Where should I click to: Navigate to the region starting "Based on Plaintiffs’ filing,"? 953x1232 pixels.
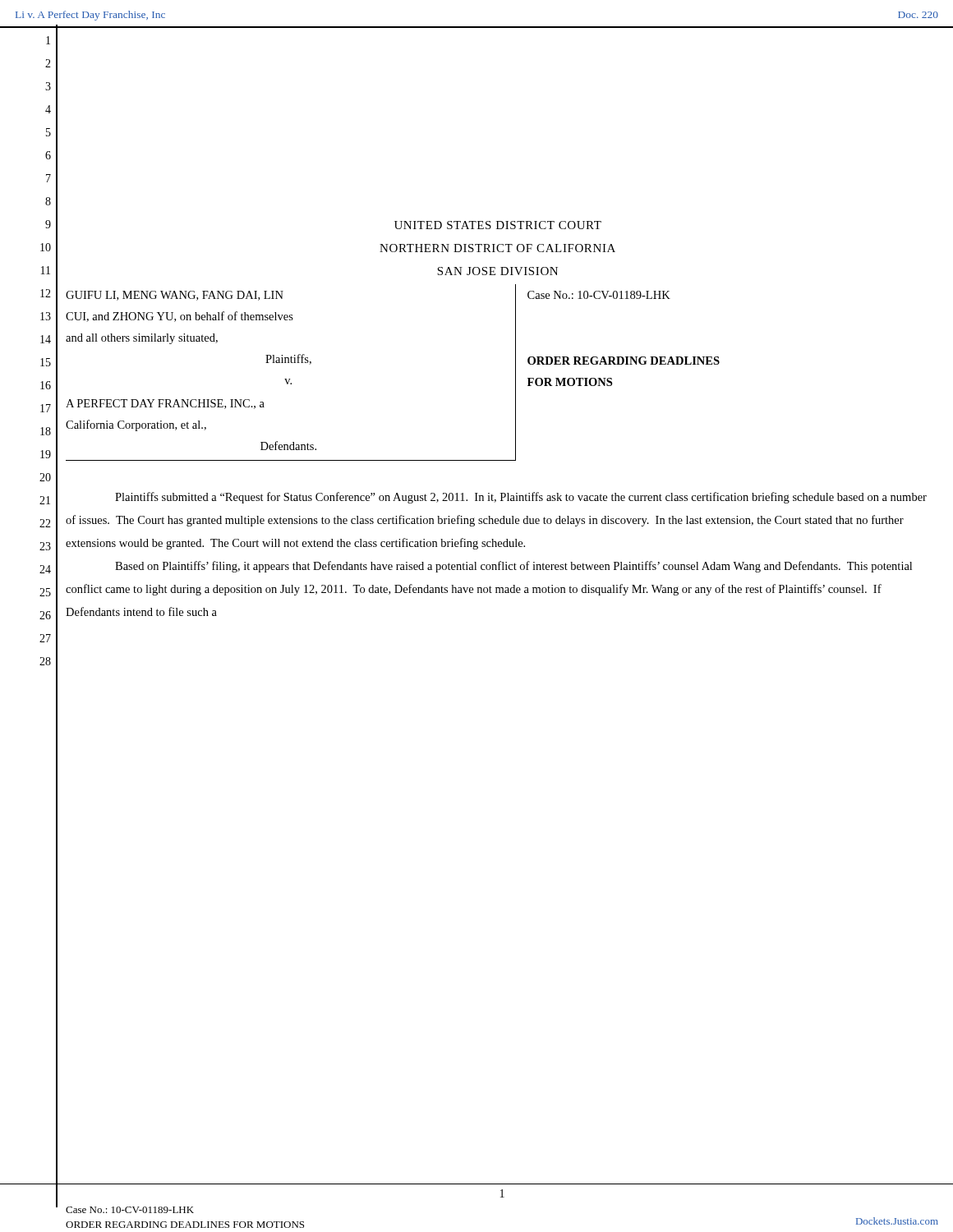(x=489, y=589)
